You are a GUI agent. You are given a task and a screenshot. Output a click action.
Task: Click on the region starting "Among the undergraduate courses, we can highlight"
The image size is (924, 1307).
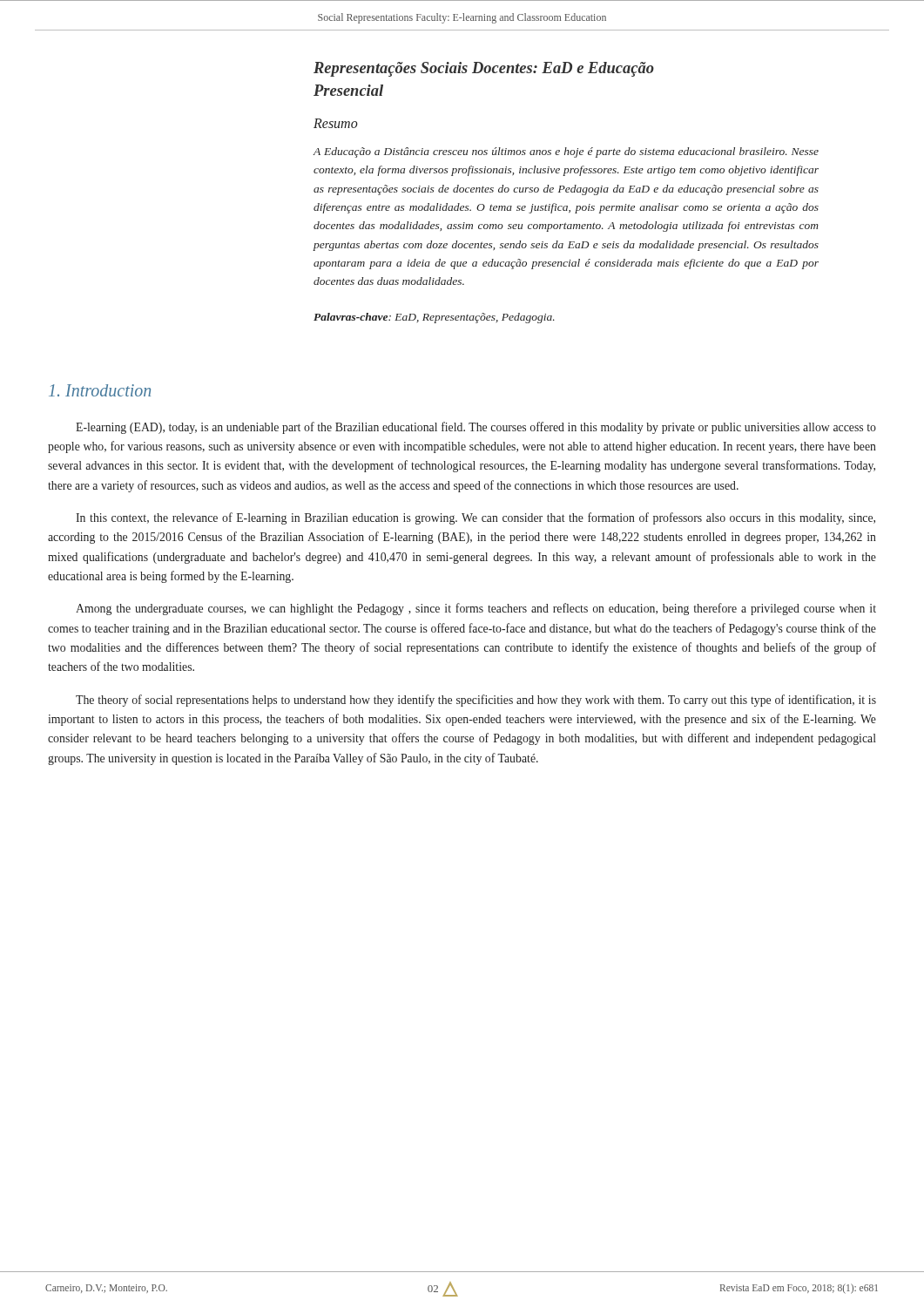tap(462, 638)
